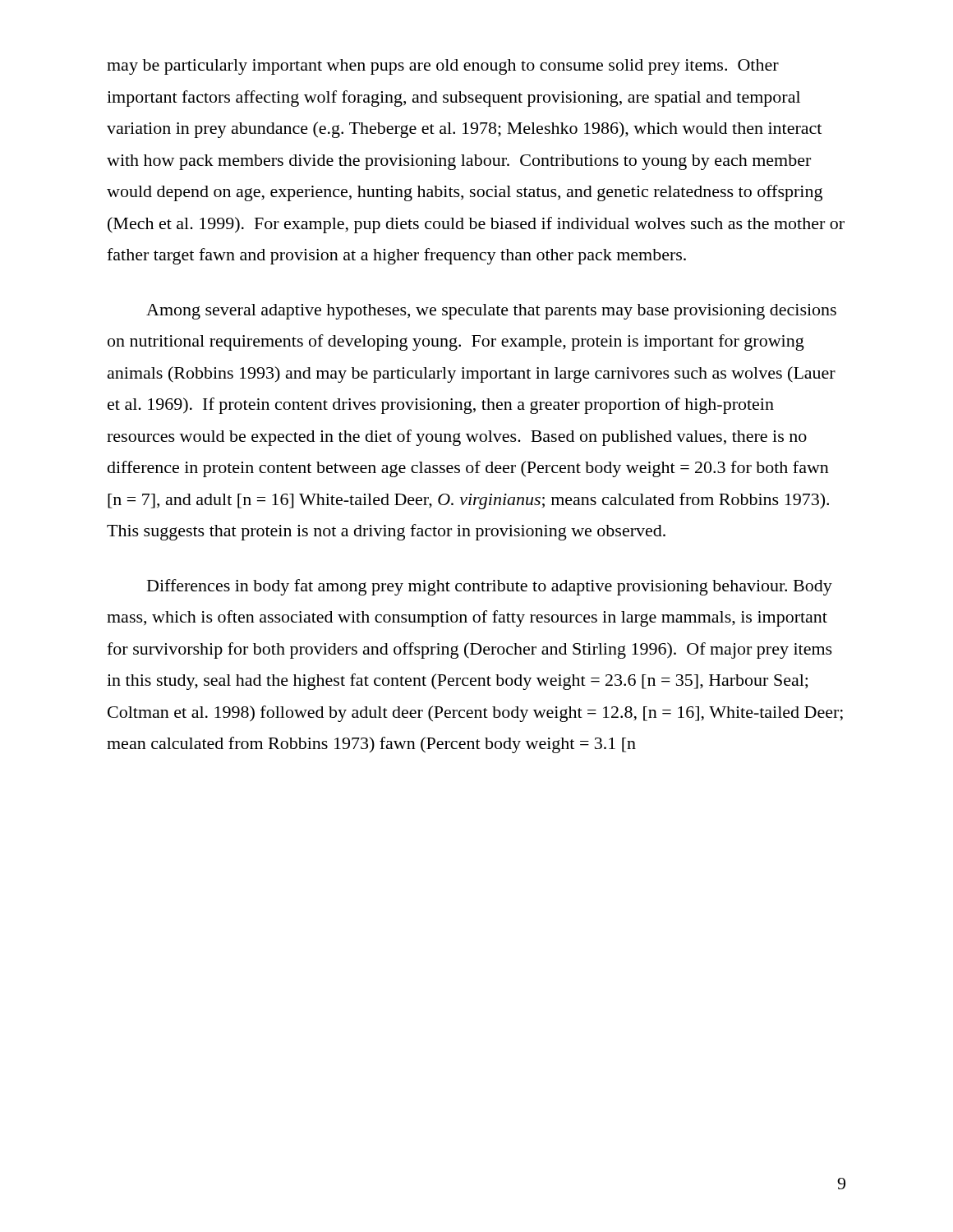953x1232 pixels.
Task: Click on the text block with the text "may be particularly important when pups are"
Action: pos(476,159)
